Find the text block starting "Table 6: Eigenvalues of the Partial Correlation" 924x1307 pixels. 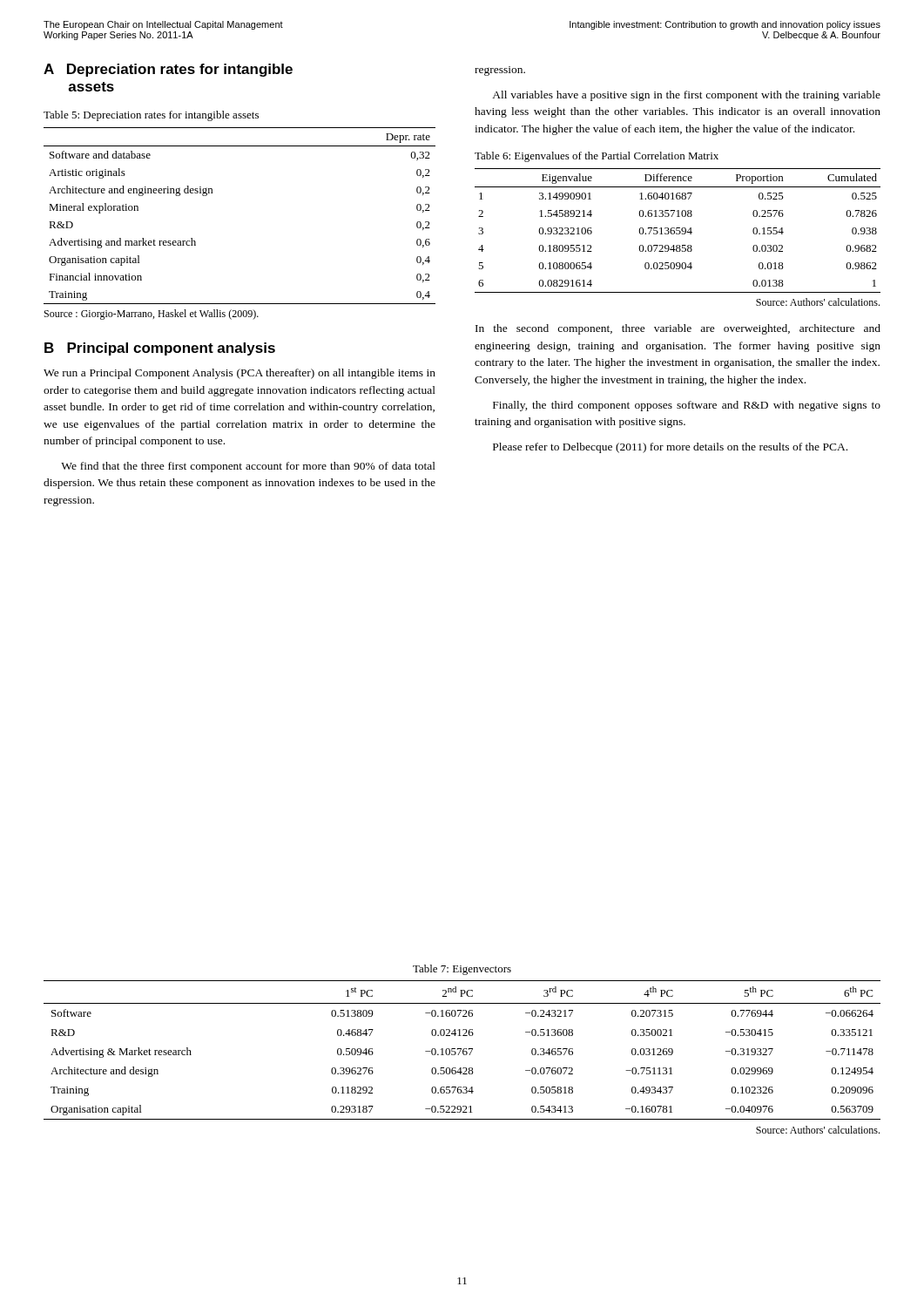[x=597, y=156]
